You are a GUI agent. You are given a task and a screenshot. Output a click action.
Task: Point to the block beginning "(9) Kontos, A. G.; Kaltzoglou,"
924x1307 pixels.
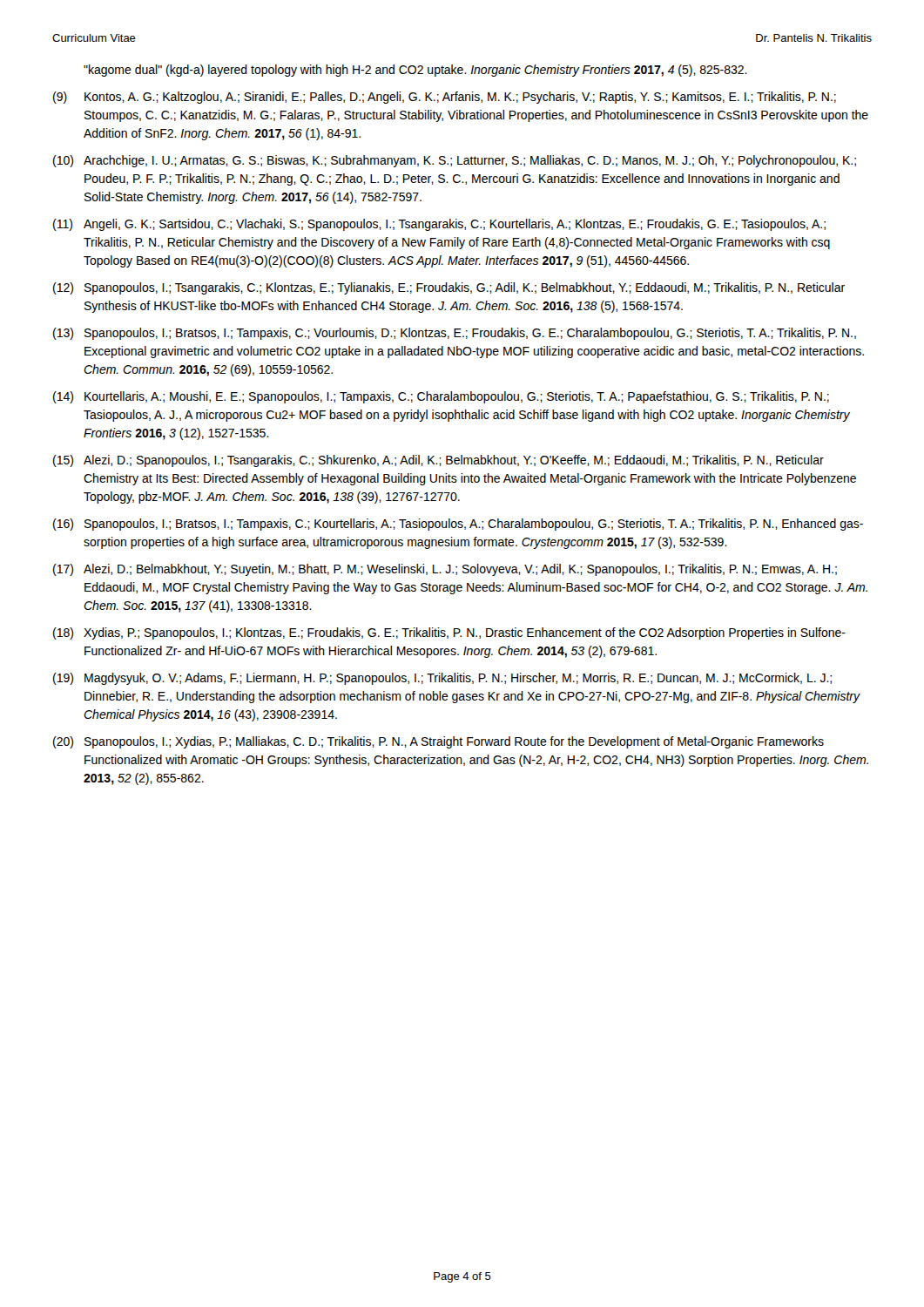point(462,115)
